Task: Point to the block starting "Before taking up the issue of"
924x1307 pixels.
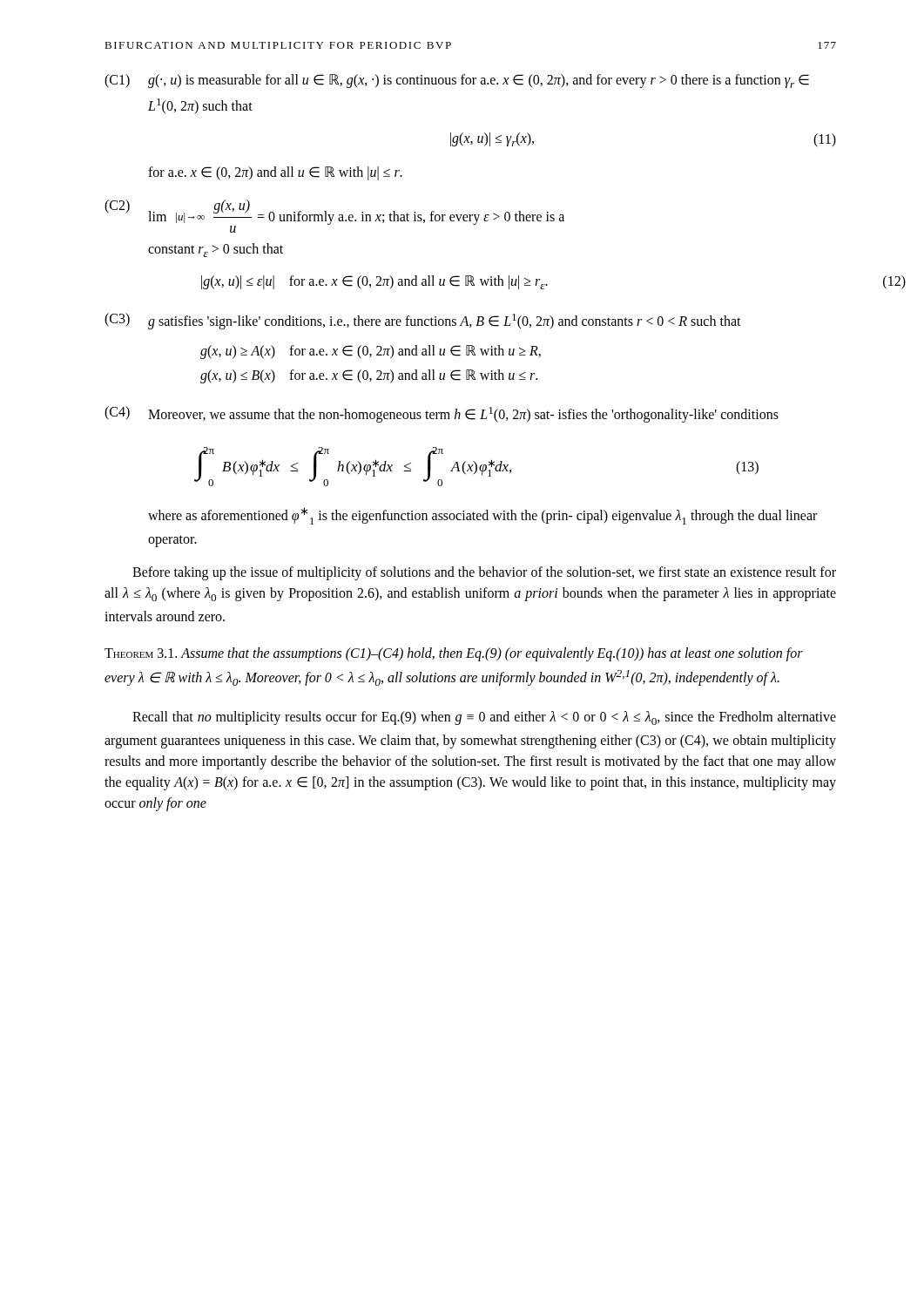Action: tap(470, 594)
